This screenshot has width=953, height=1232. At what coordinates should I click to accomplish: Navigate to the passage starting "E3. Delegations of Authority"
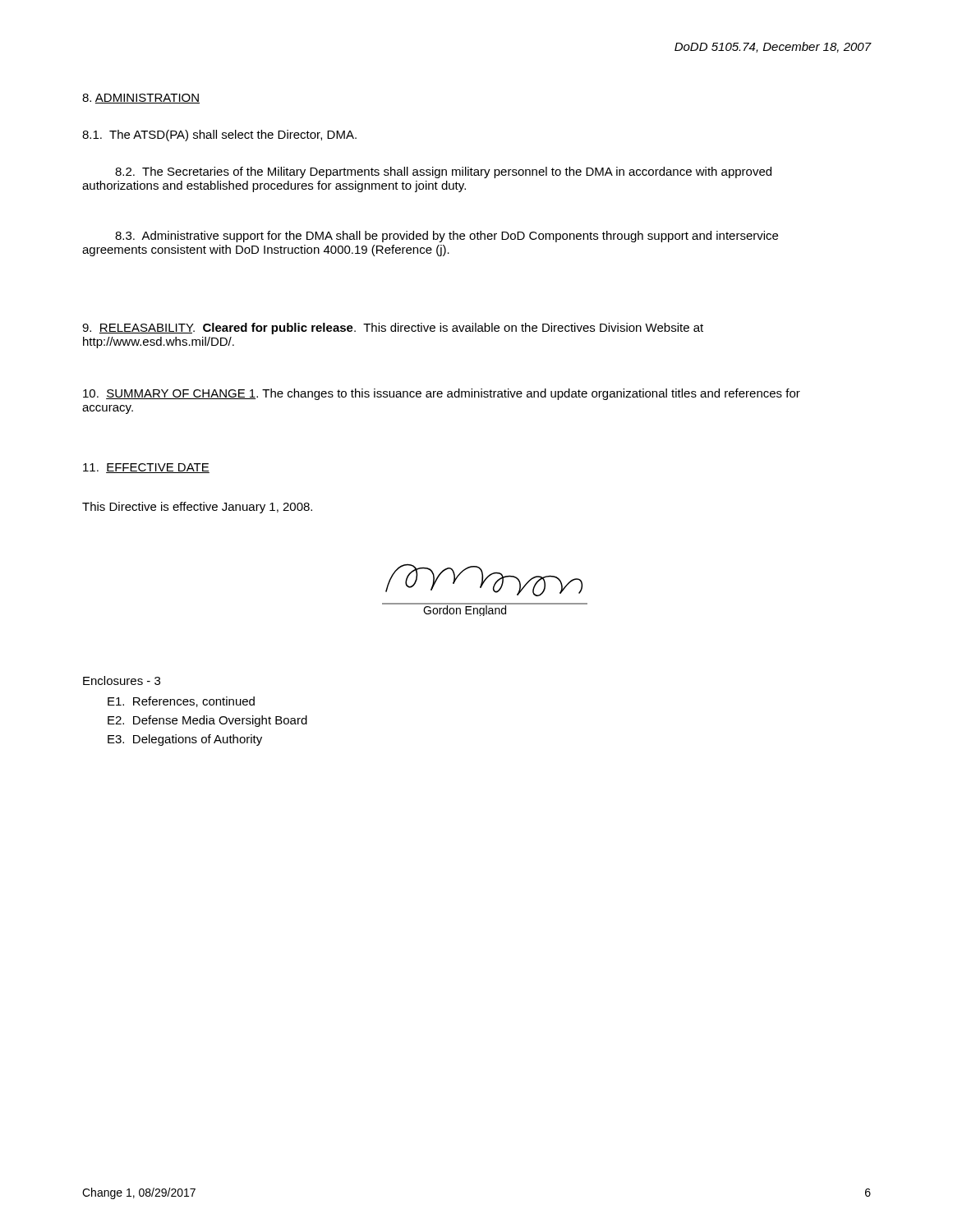(185, 739)
